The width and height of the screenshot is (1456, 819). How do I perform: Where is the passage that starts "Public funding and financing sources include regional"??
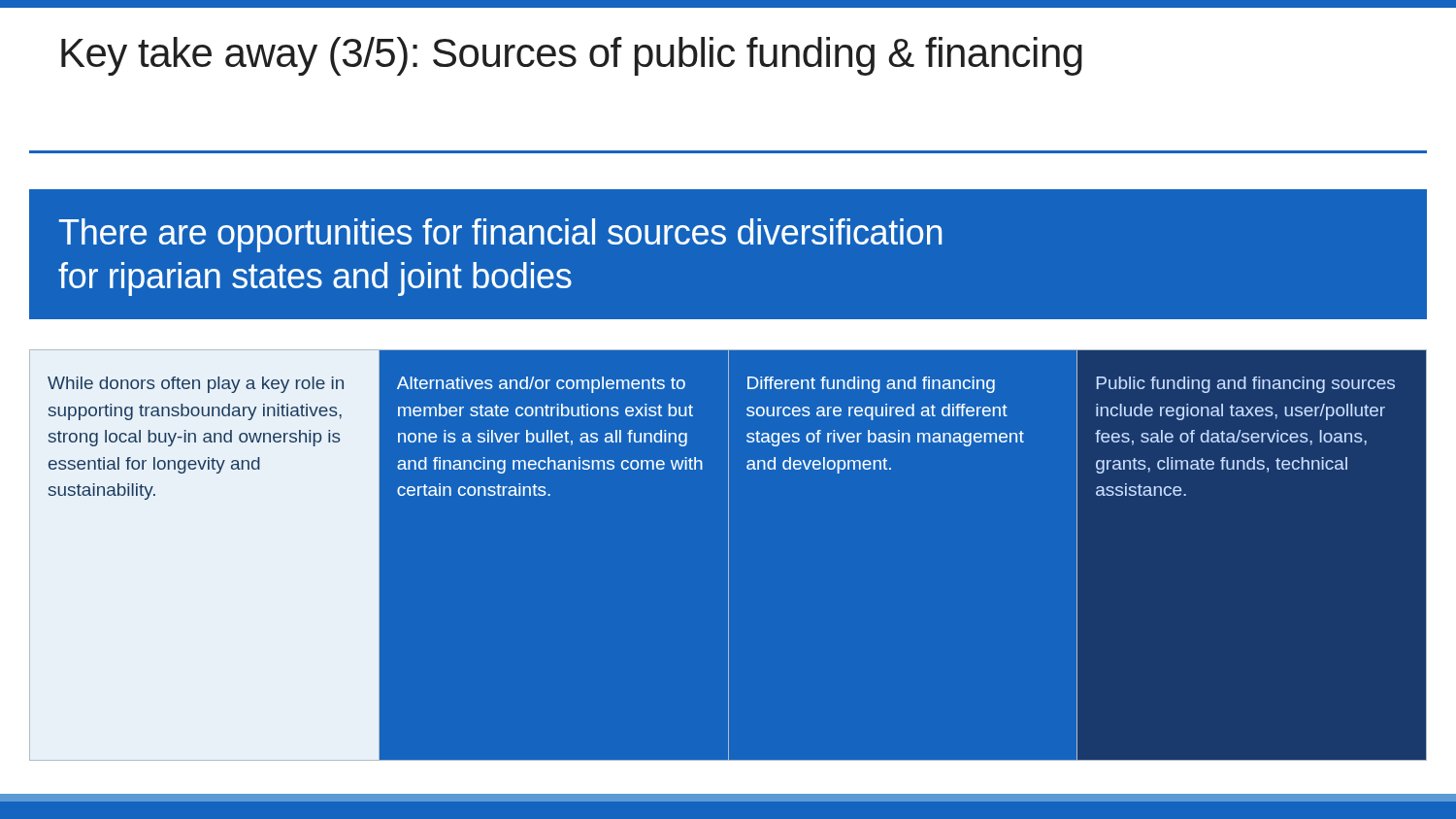coord(1245,436)
